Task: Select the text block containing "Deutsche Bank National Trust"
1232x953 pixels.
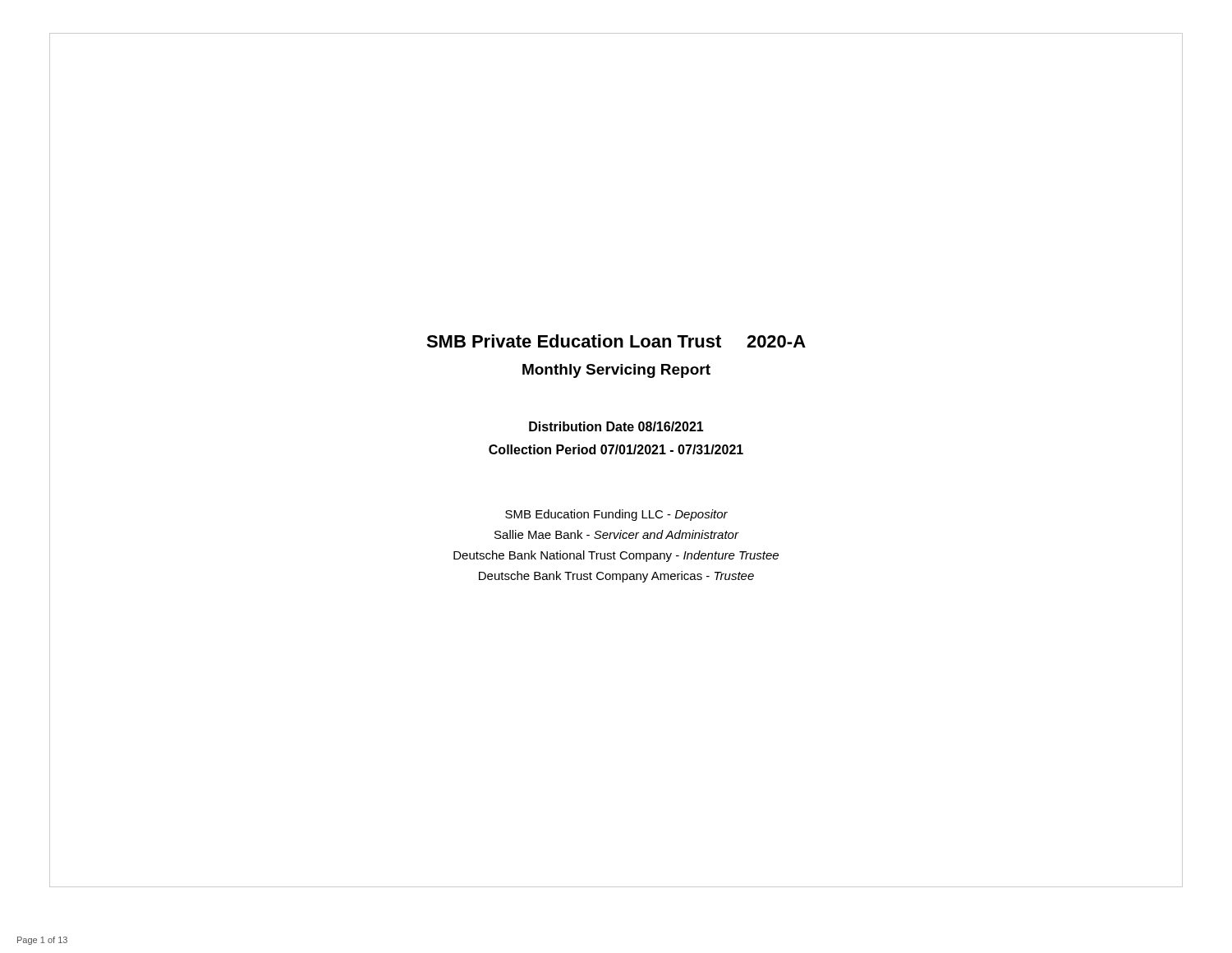Action: (x=616, y=555)
